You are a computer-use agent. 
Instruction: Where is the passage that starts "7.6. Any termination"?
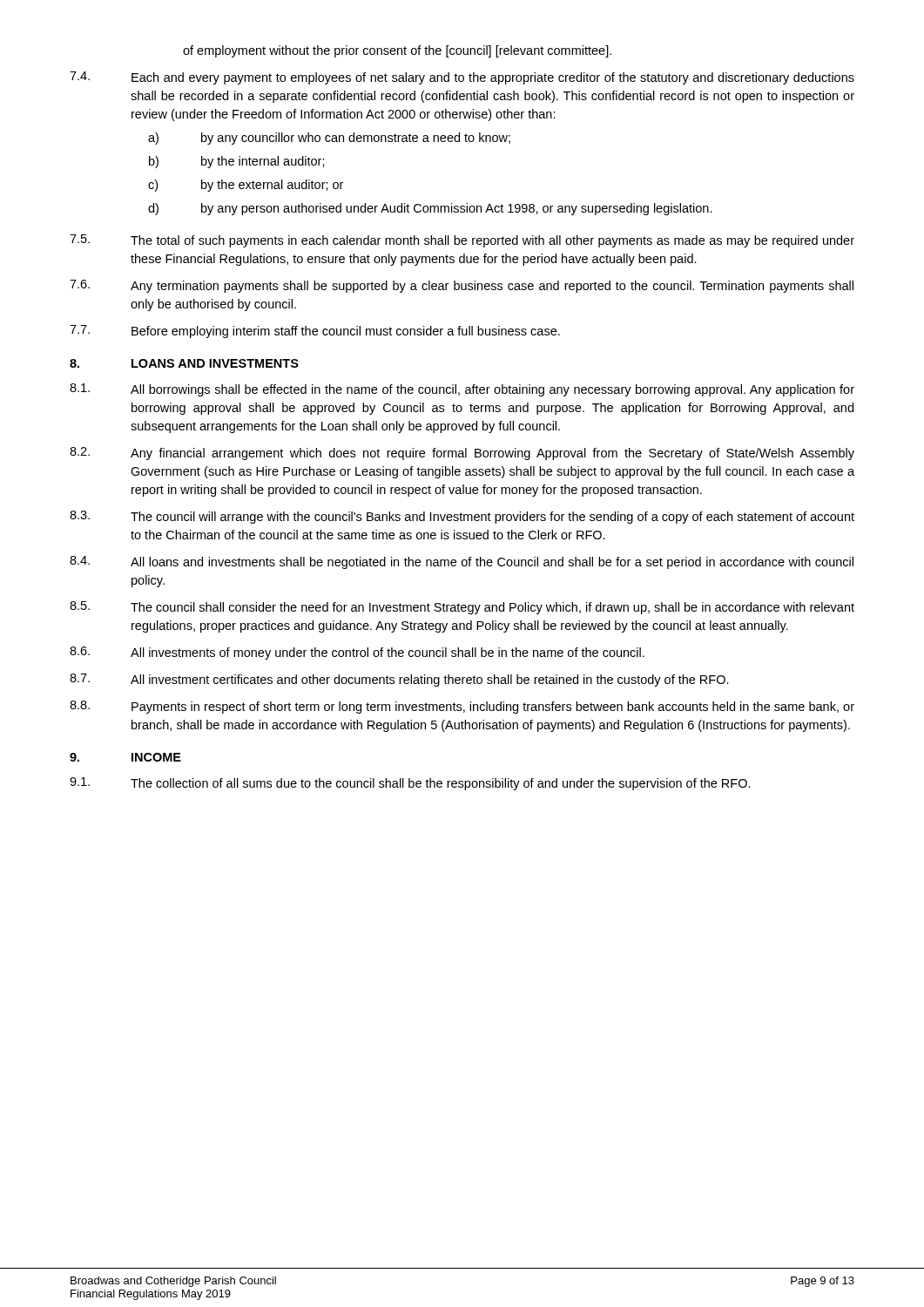(x=462, y=296)
